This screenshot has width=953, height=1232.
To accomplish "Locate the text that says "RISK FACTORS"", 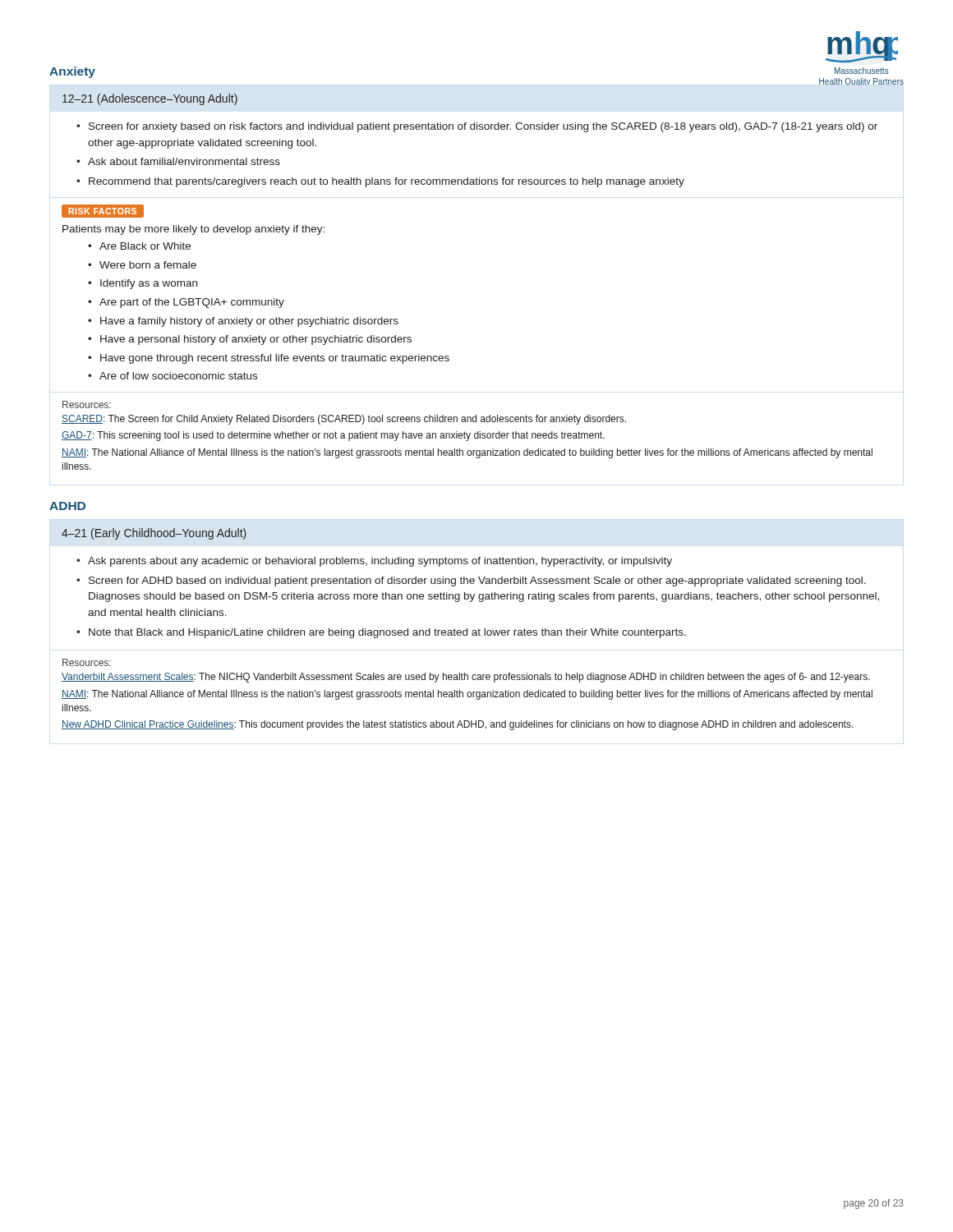I will coord(103,211).
